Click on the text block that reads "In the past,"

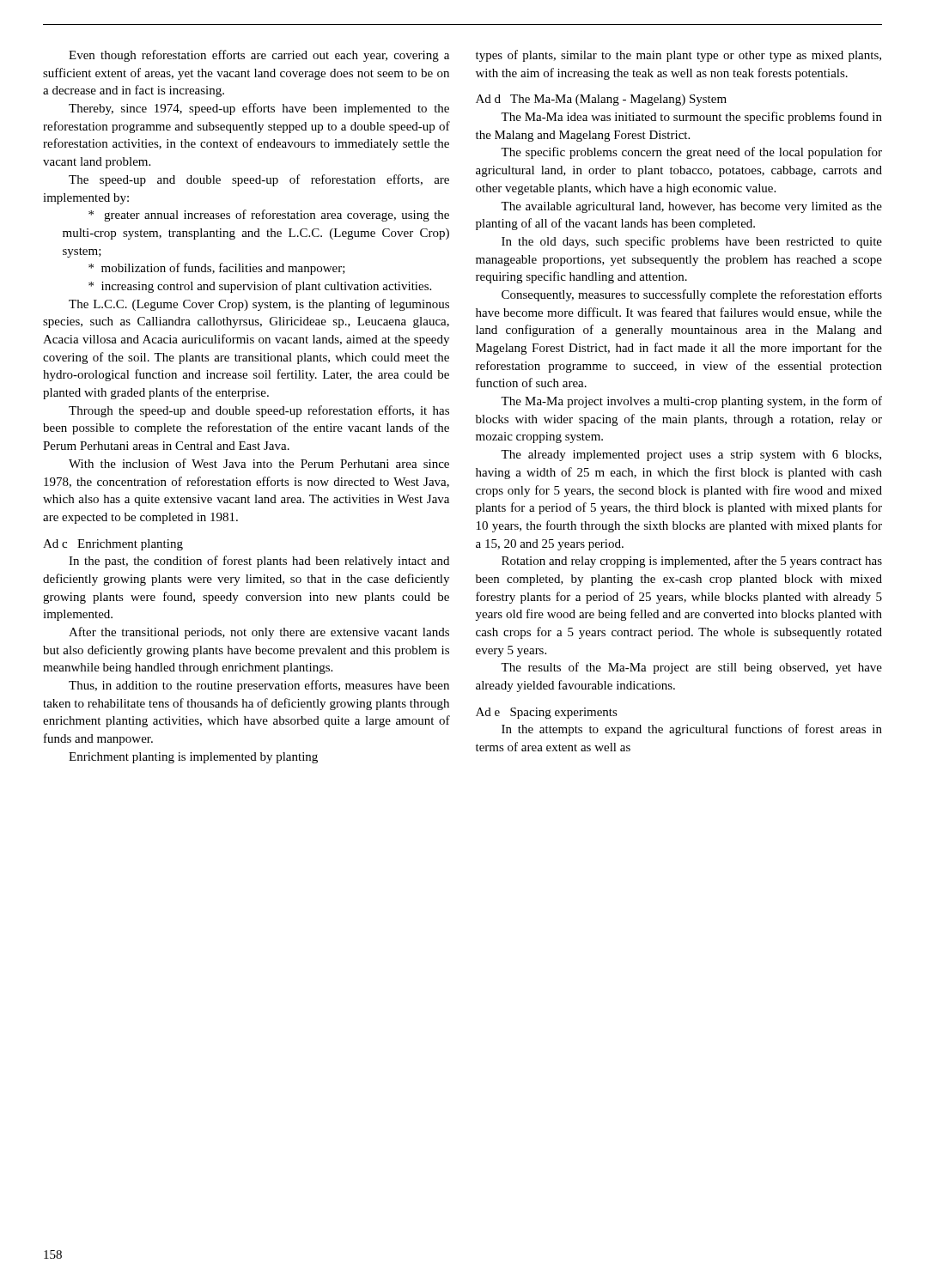(x=246, y=588)
